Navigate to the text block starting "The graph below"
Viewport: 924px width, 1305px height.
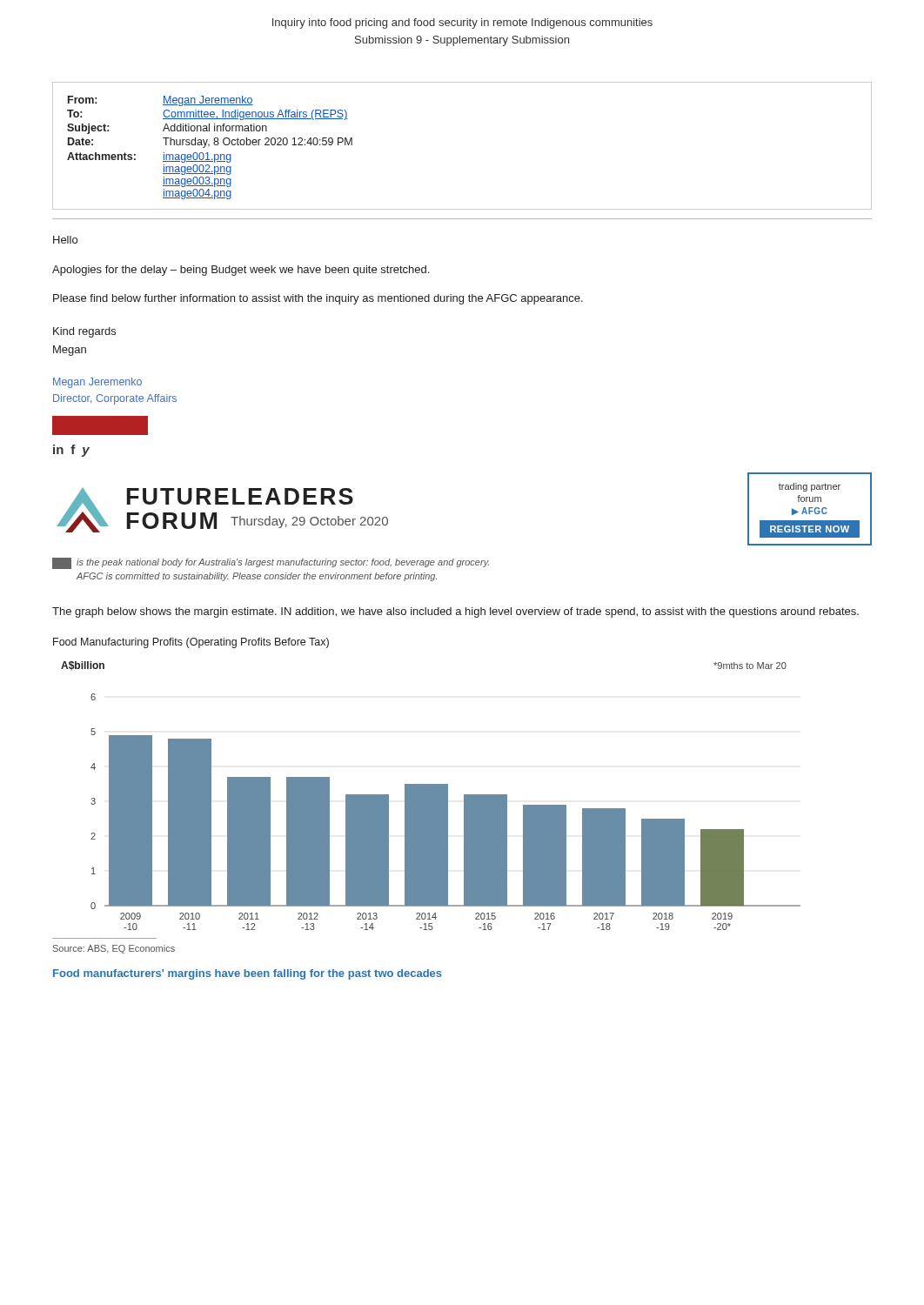pos(456,612)
